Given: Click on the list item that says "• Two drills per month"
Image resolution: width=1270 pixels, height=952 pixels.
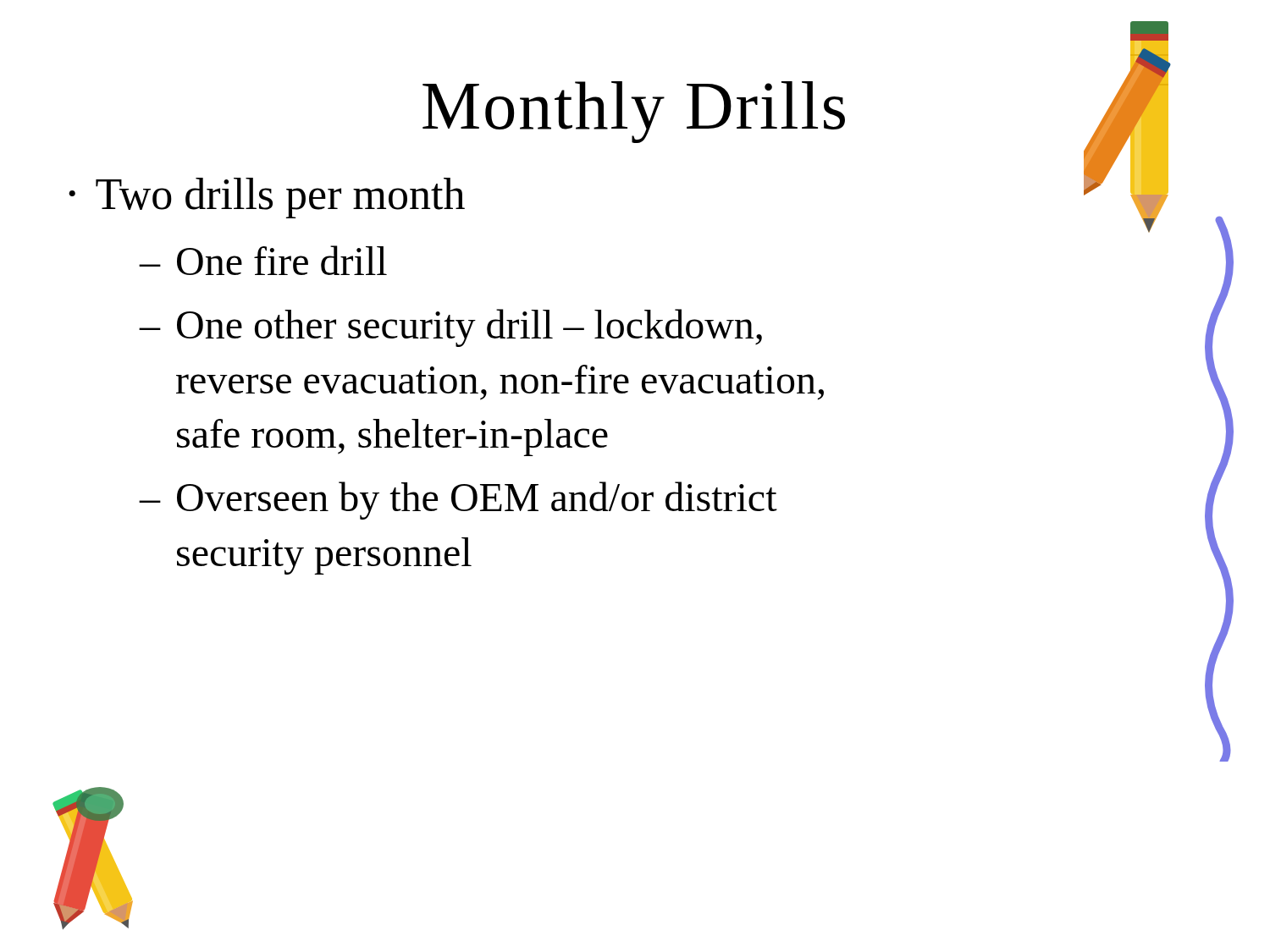Looking at the screenshot, I should tap(266, 194).
